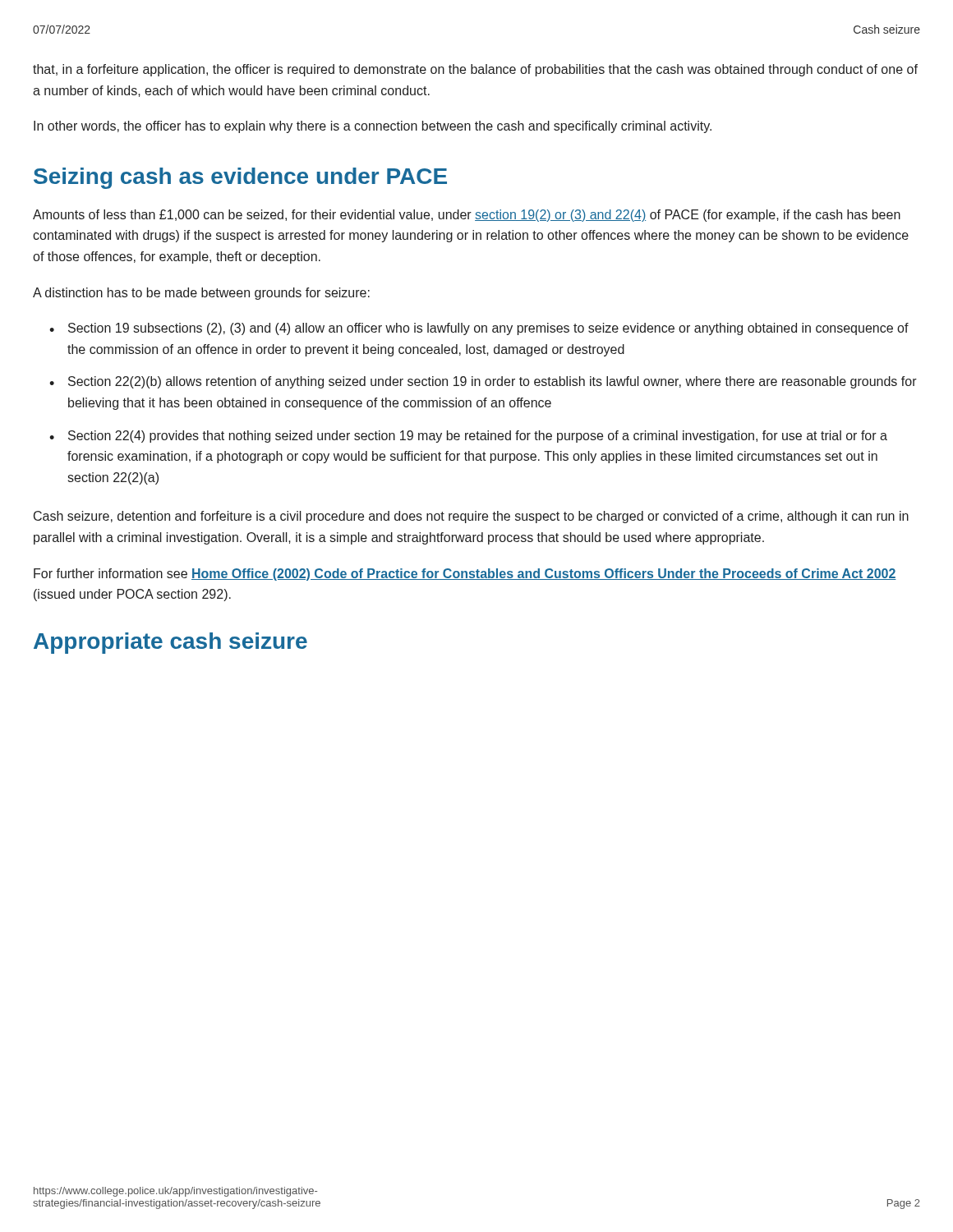
Task: Where is the passage that starts "• Section 22(4) provides that nothing seized"?
Action: 485,457
